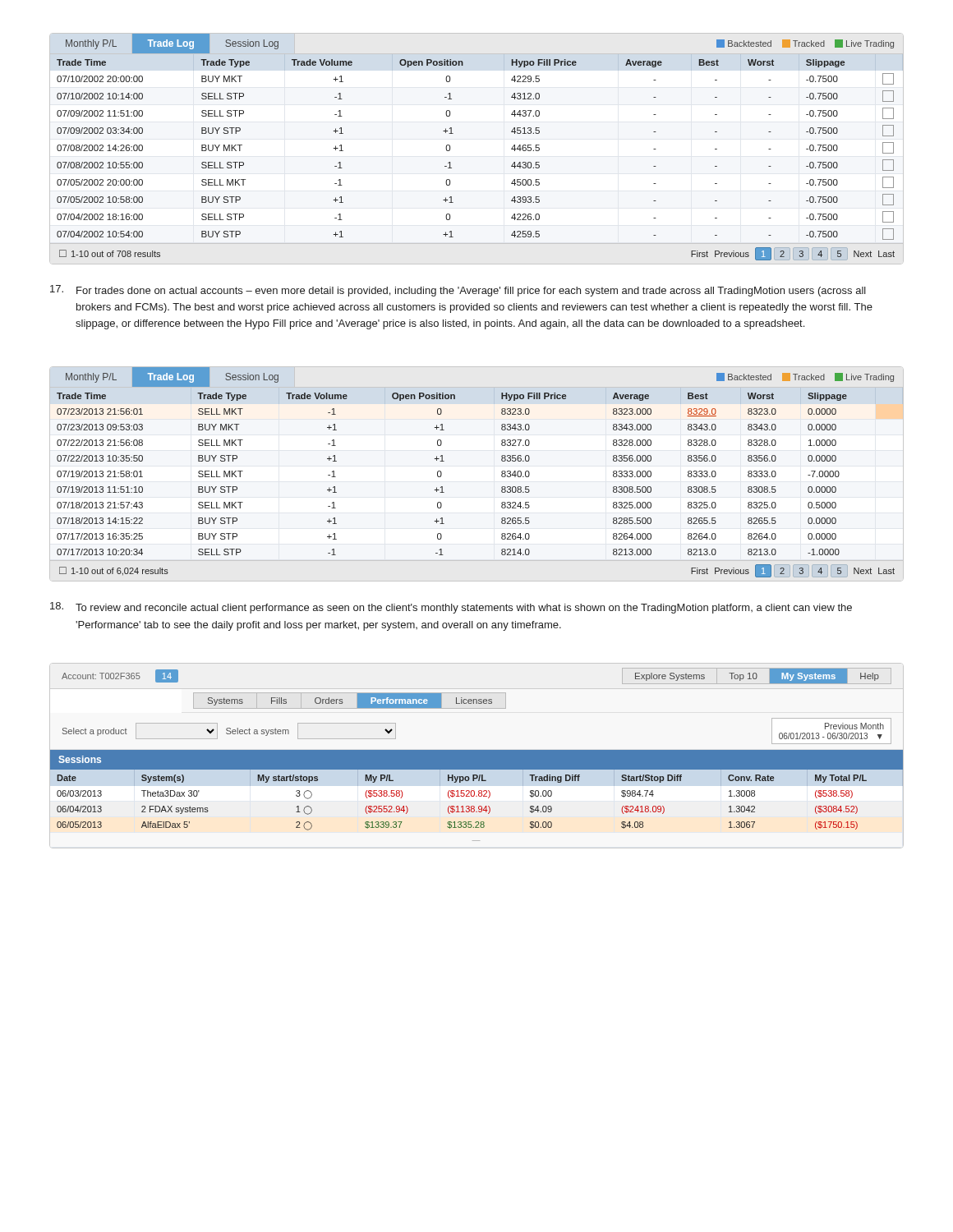Click on the list item that reads "17. For trades done"
Screen dimensions: 1232x953
tap(476, 314)
